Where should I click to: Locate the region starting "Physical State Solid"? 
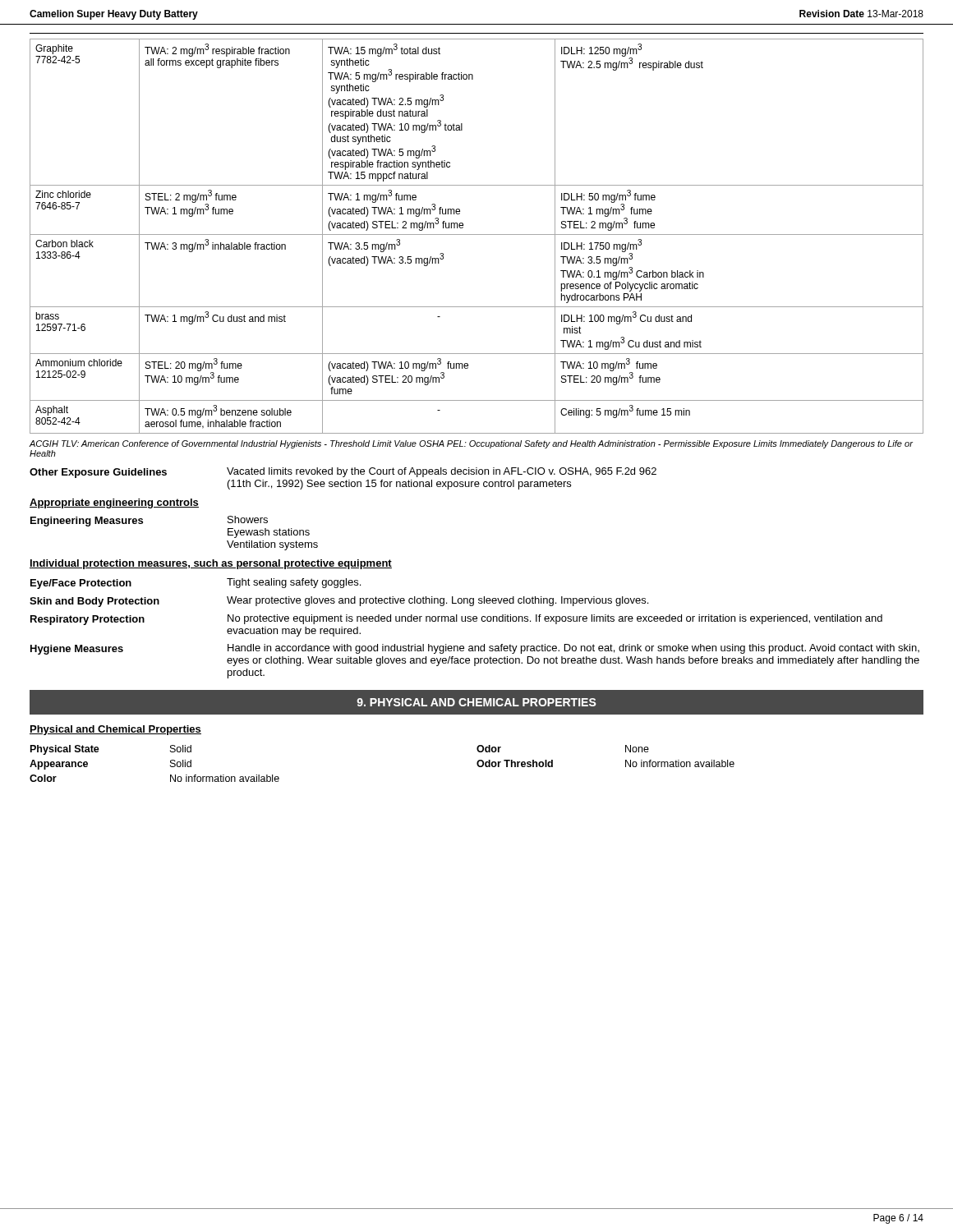pyautogui.click(x=63, y=750)
